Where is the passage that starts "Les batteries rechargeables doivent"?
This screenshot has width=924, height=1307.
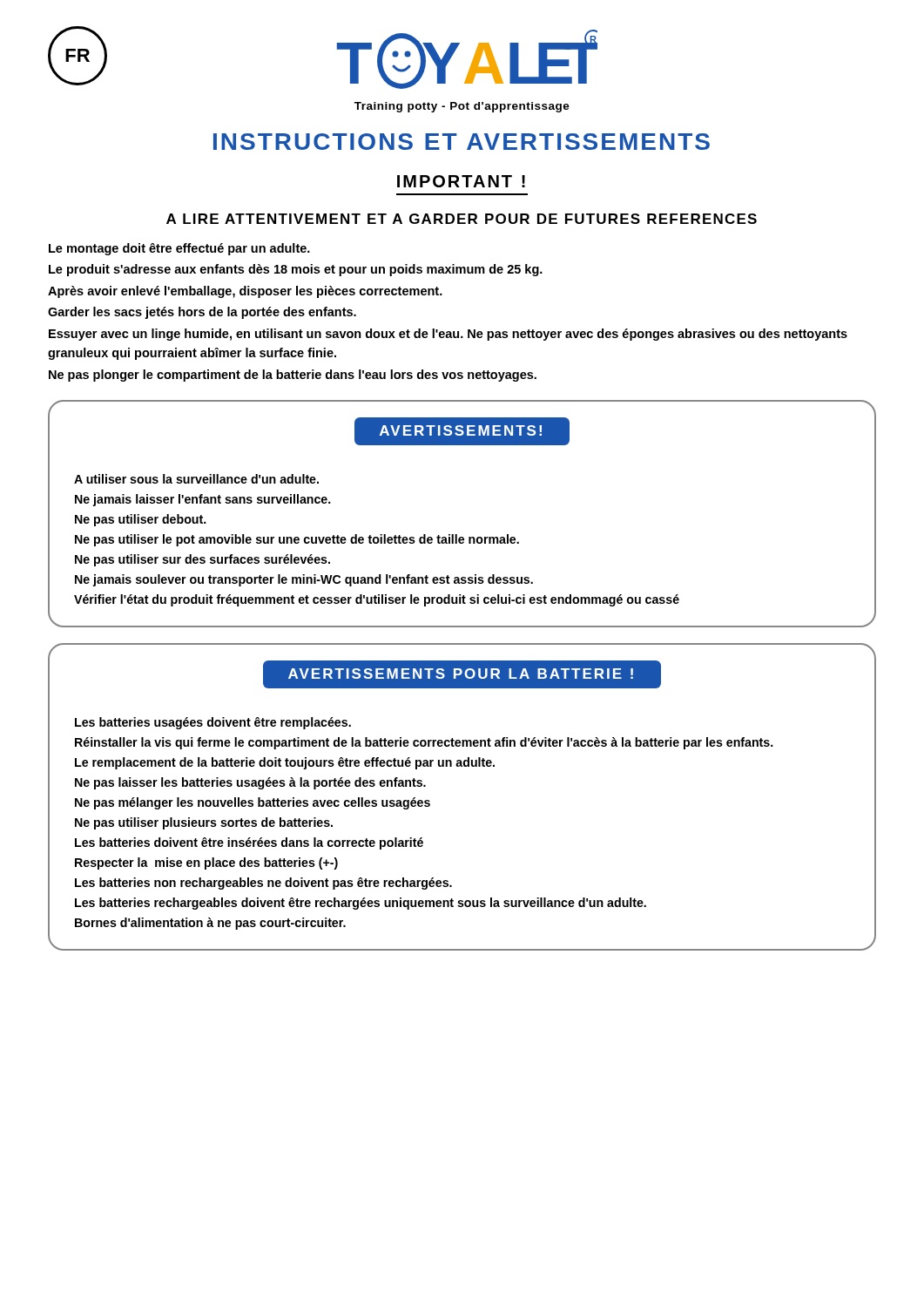[360, 903]
